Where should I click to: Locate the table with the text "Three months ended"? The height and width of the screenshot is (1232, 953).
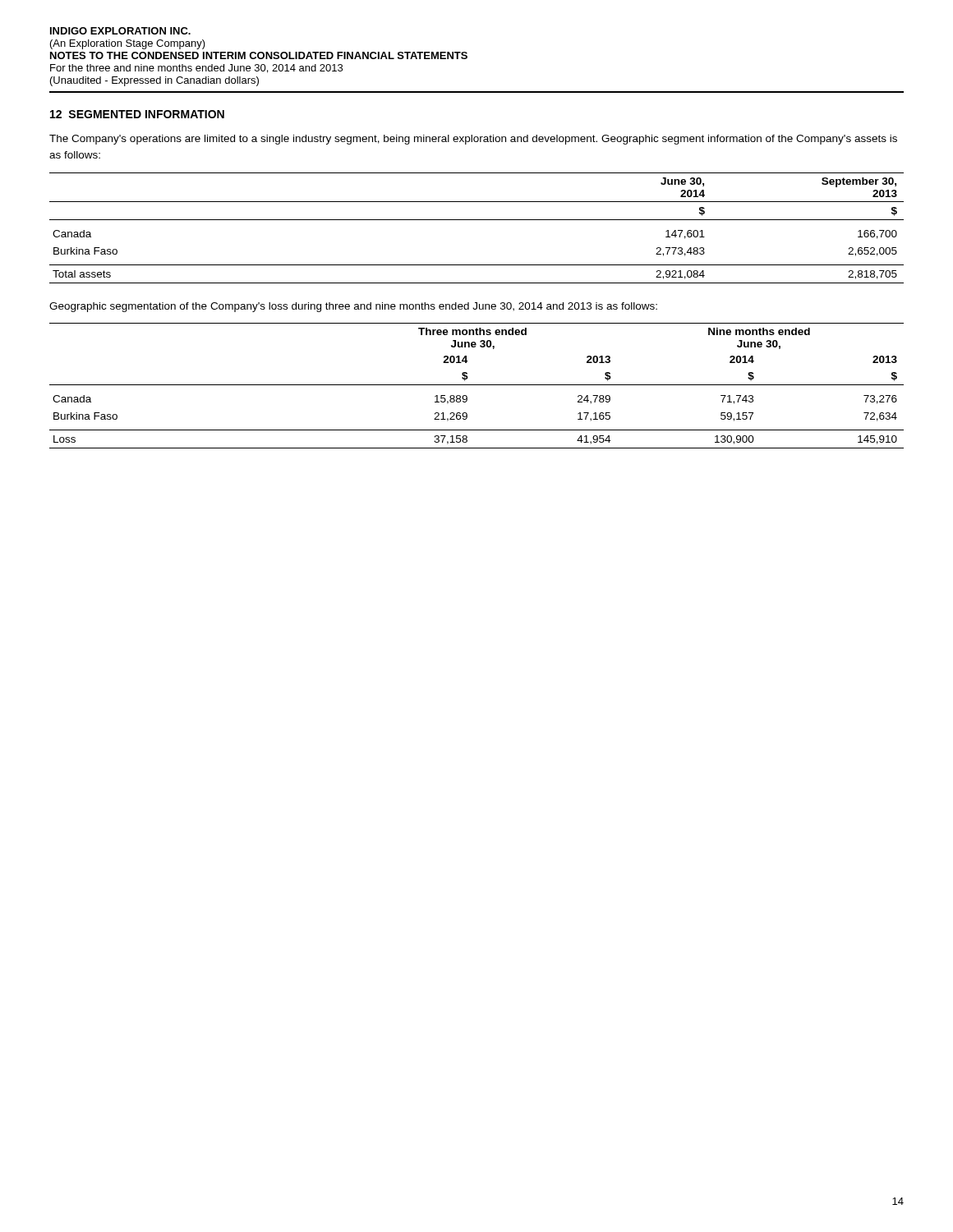click(x=476, y=385)
